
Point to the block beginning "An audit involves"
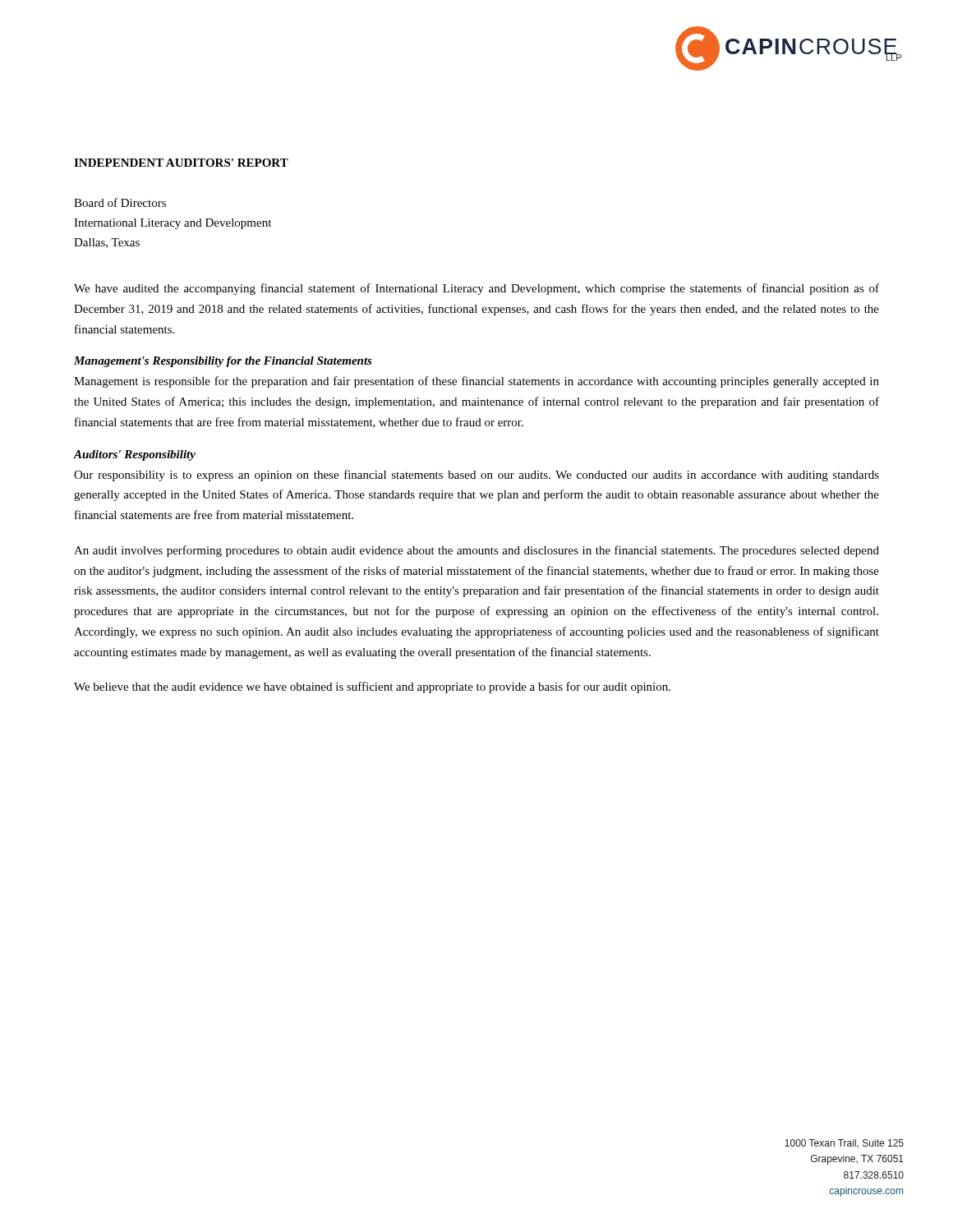(476, 601)
